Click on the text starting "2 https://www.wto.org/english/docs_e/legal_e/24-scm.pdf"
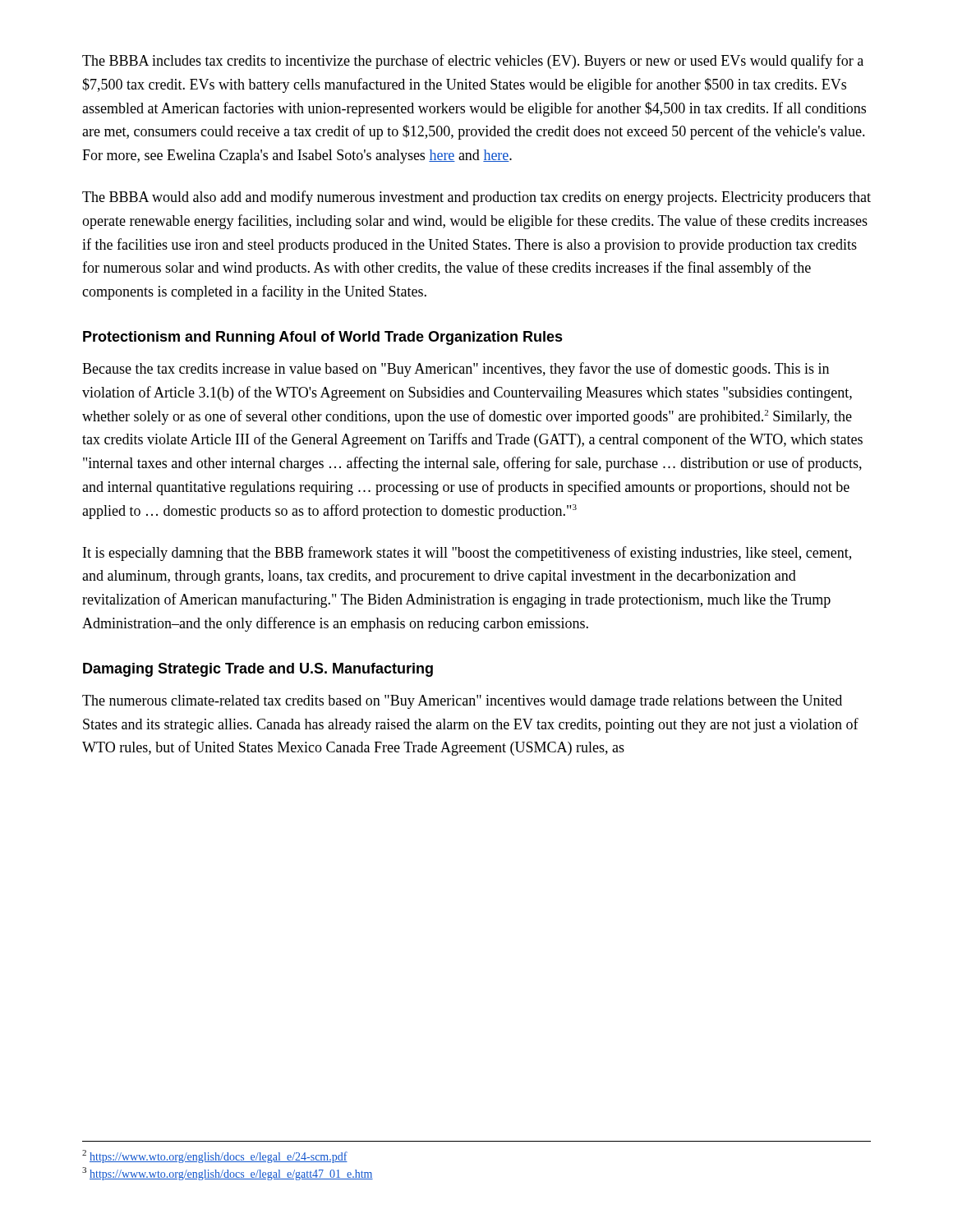Viewport: 953px width, 1232px height. [215, 1156]
